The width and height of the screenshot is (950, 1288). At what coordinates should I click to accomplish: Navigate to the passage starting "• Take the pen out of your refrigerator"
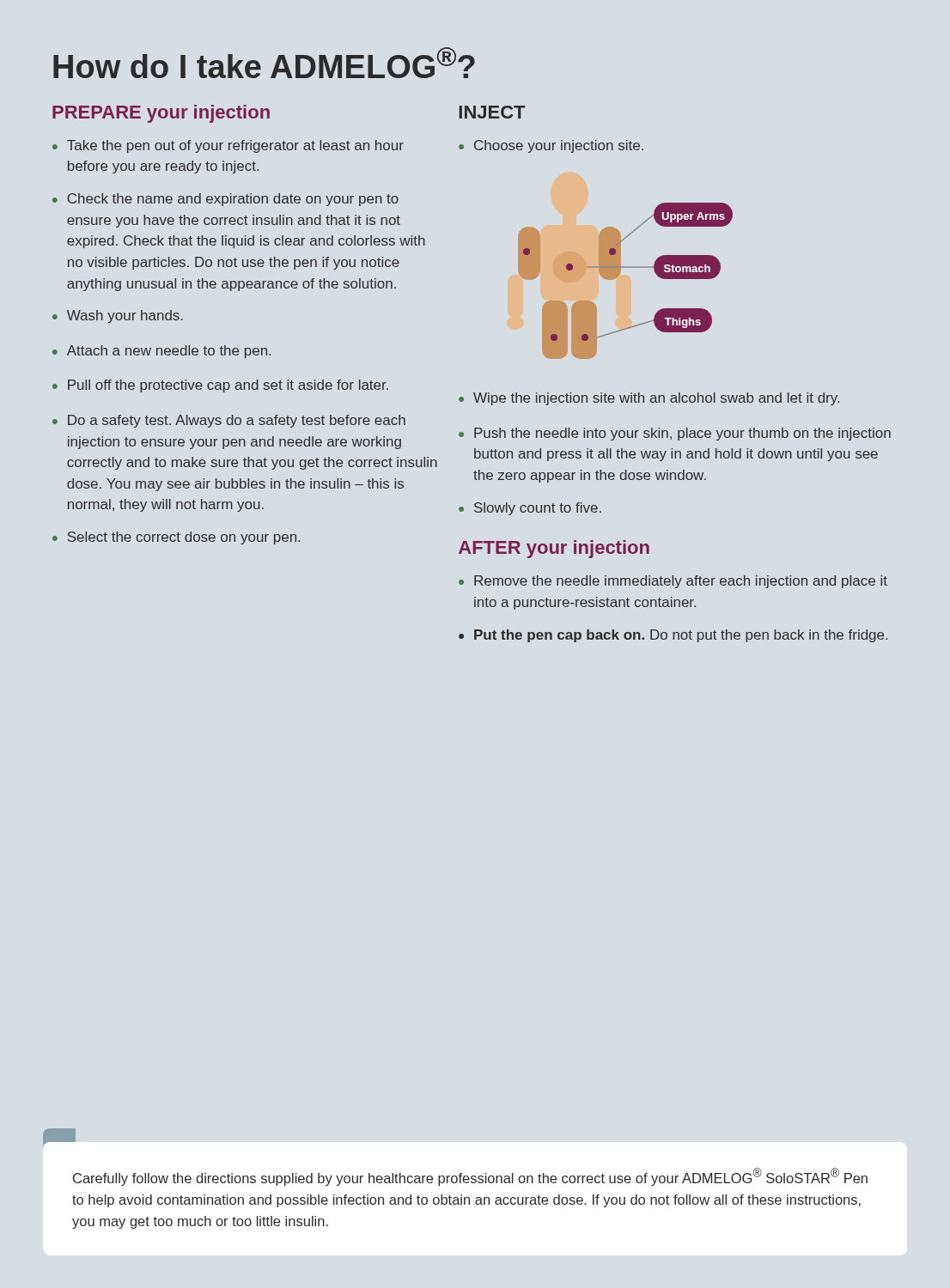[x=246, y=157]
